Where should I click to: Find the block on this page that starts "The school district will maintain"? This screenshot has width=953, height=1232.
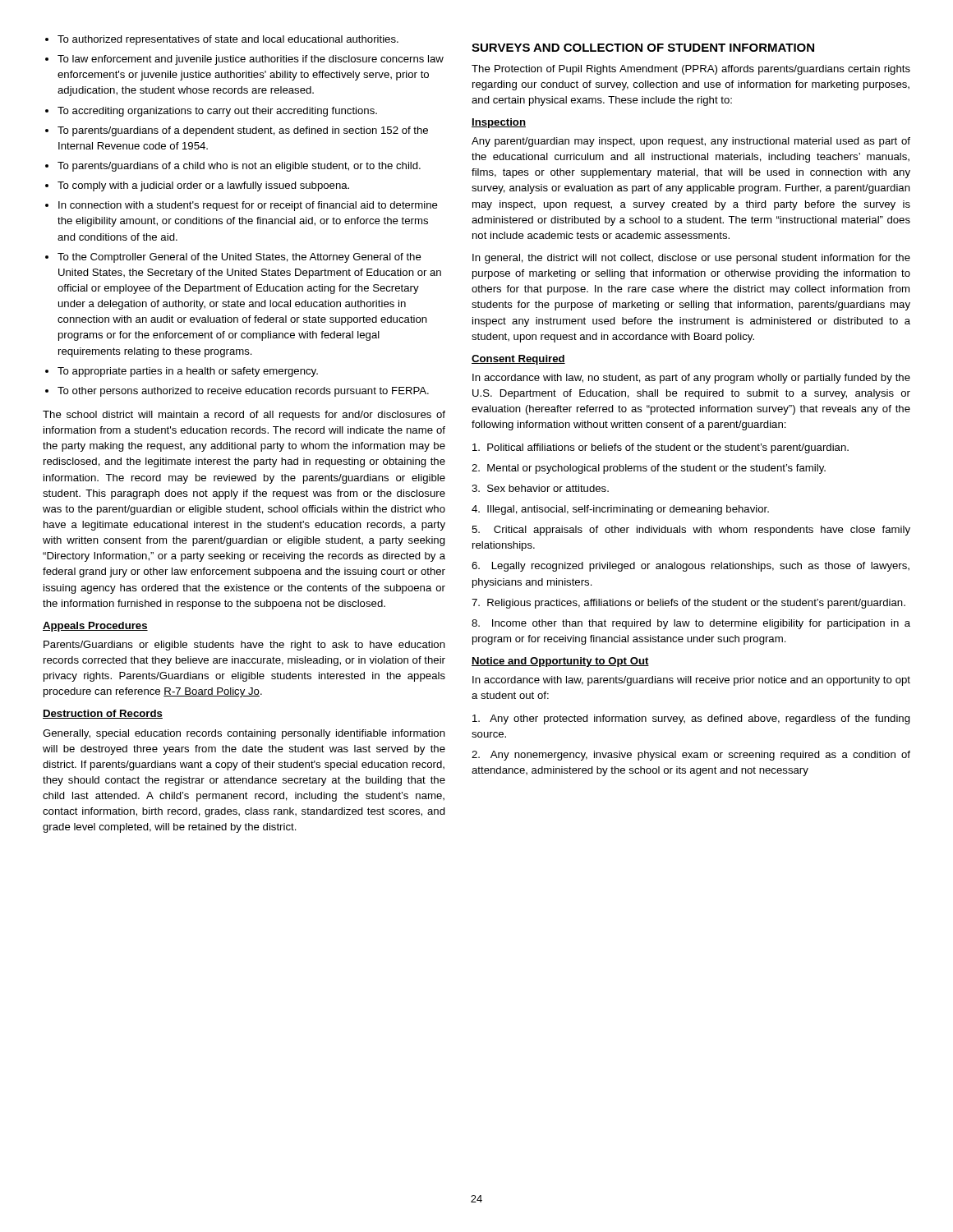244,509
